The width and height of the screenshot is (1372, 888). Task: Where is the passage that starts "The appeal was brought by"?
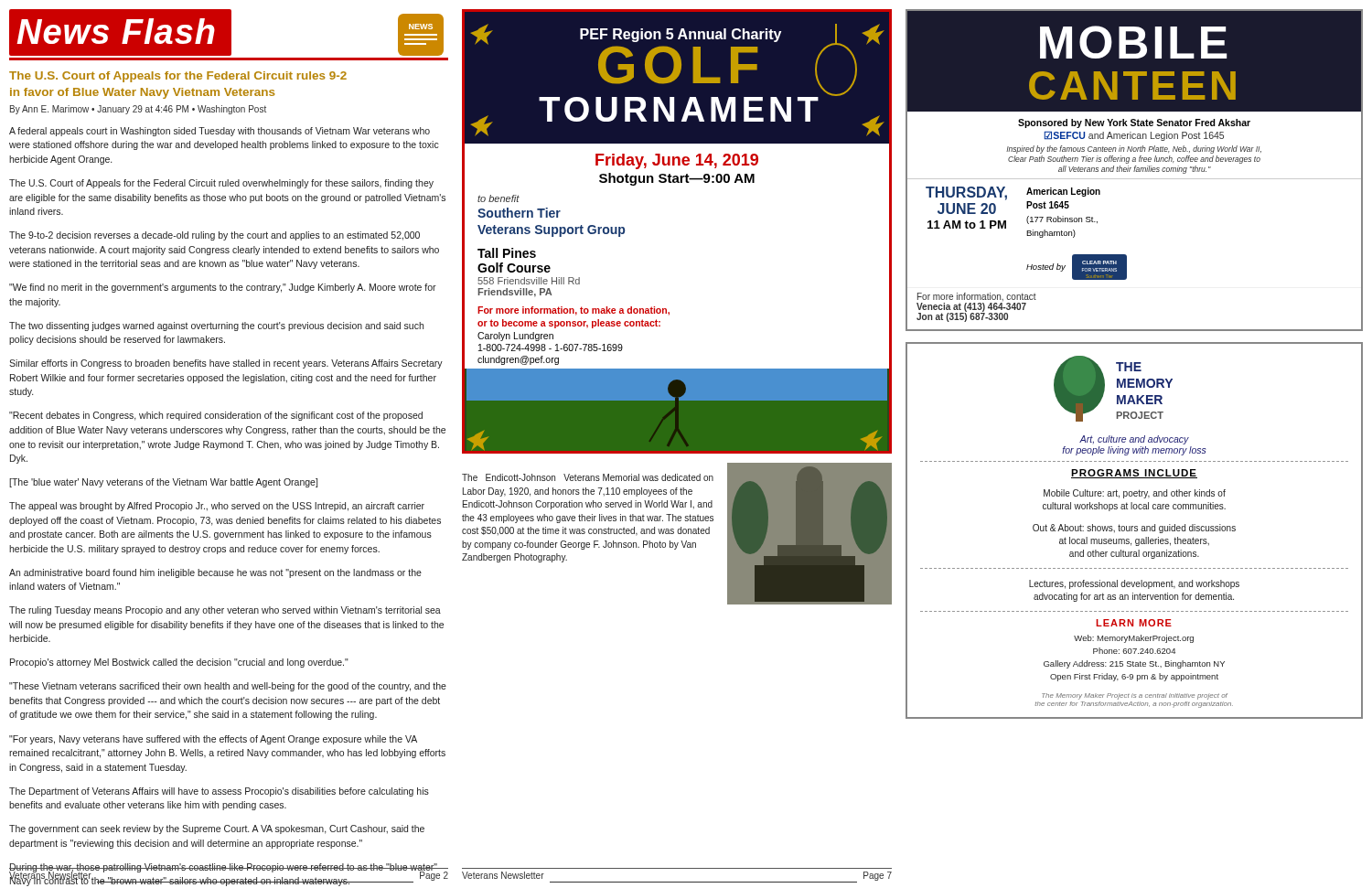coord(229,528)
